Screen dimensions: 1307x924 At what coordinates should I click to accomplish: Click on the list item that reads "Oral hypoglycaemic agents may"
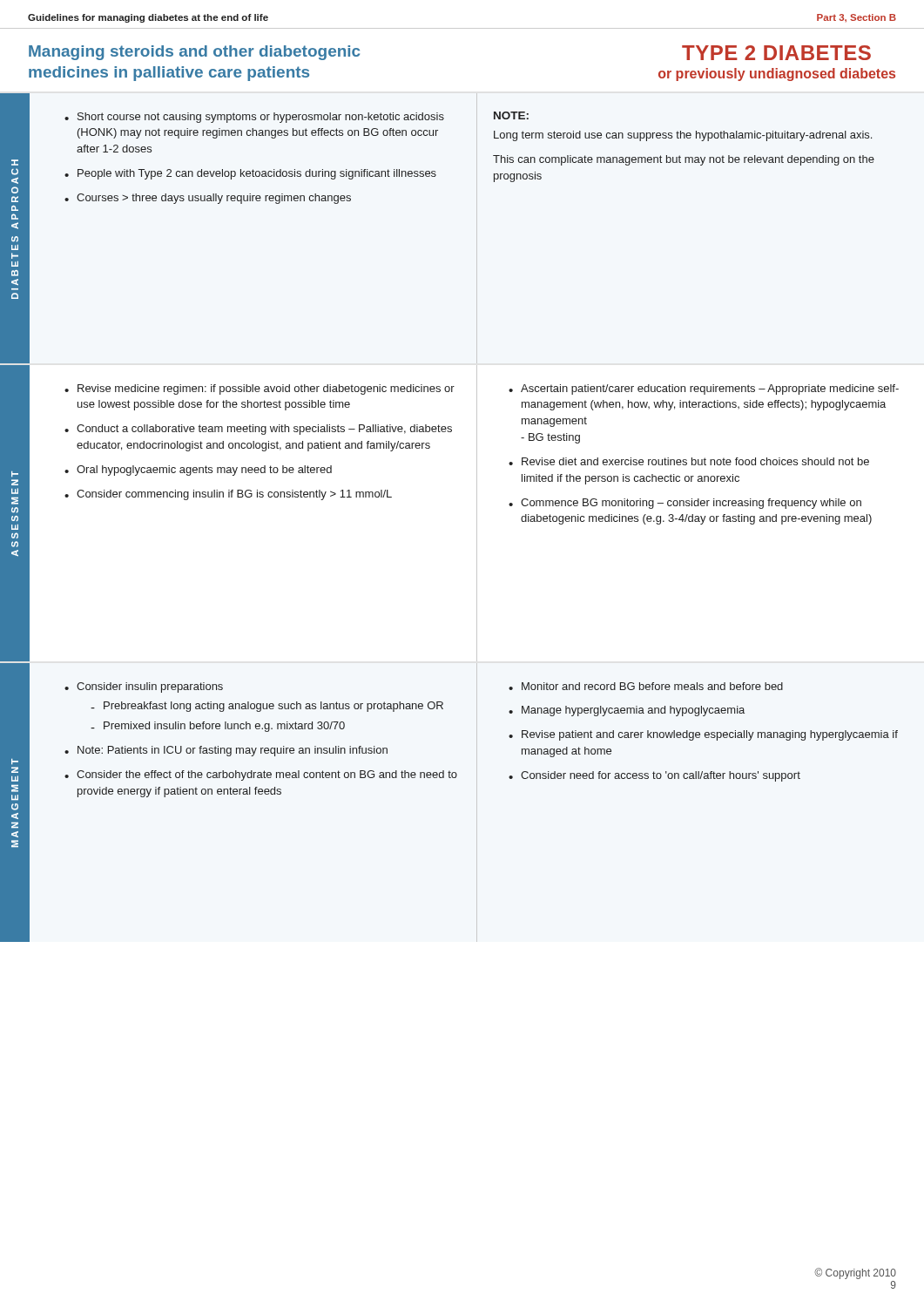pos(204,469)
